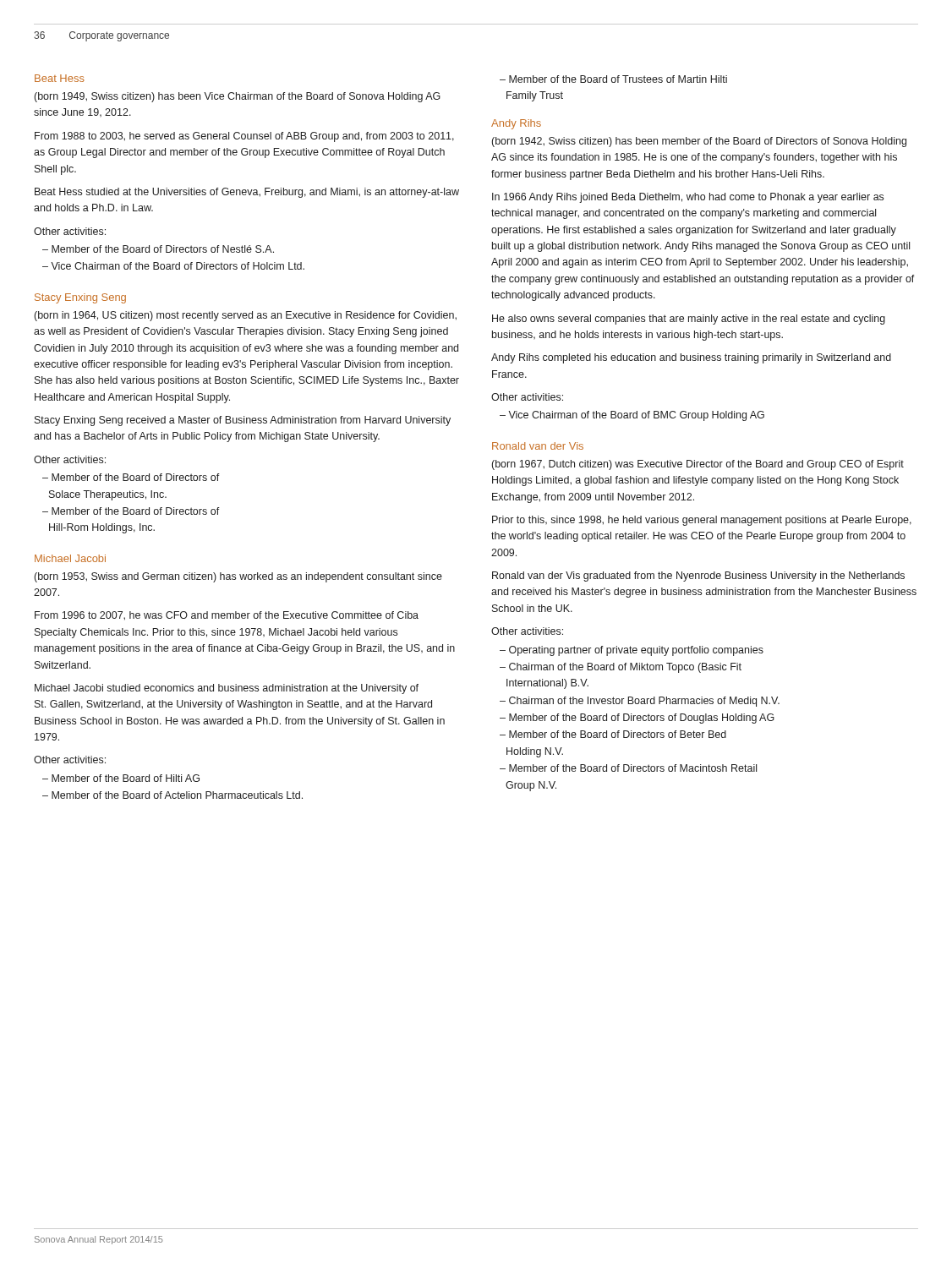
Task: Find the block on this page that starts "Member of the Board of Directors of Solace"
Action: [131, 486]
